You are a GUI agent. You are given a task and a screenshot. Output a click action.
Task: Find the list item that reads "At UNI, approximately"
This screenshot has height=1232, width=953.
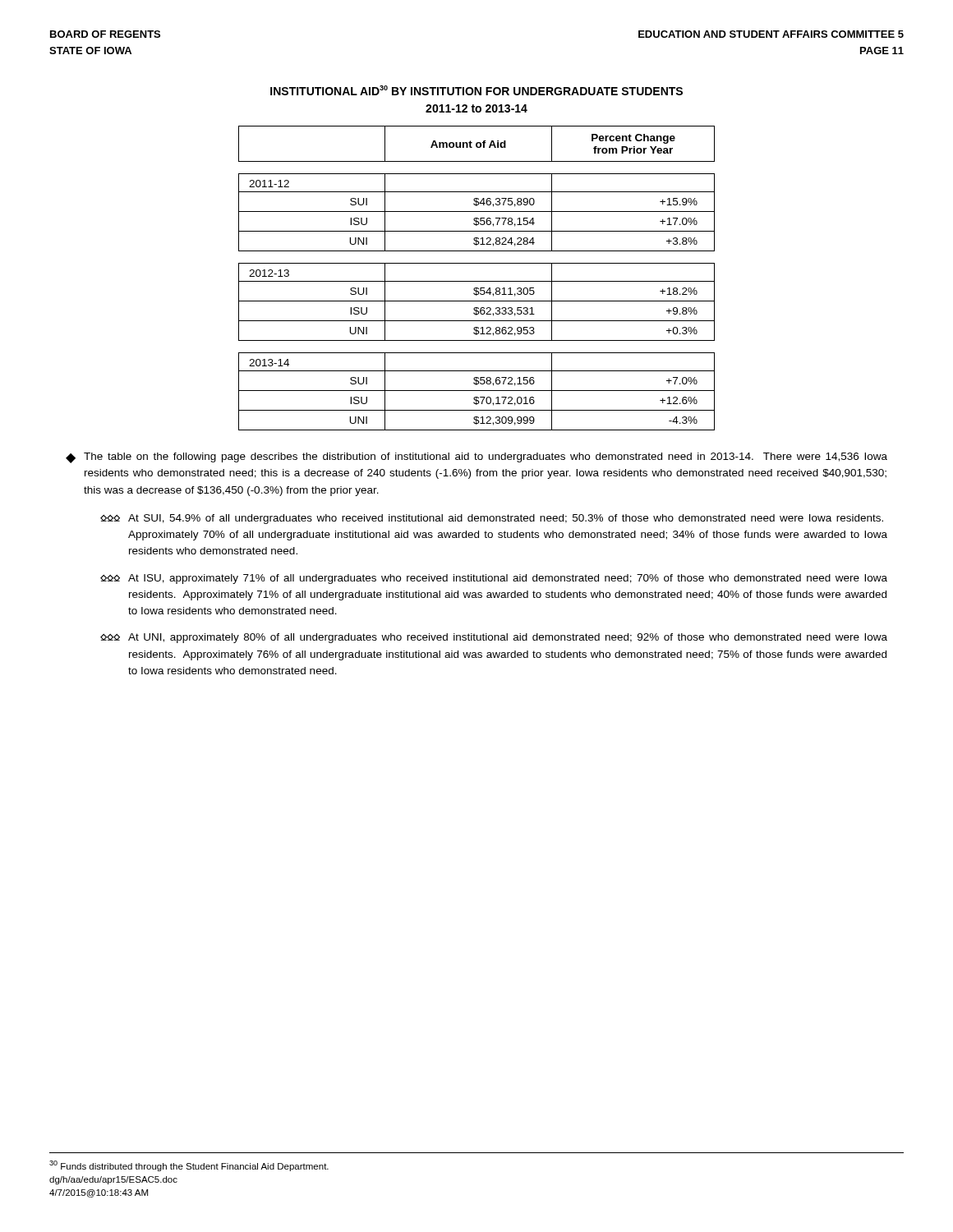[508, 654]
